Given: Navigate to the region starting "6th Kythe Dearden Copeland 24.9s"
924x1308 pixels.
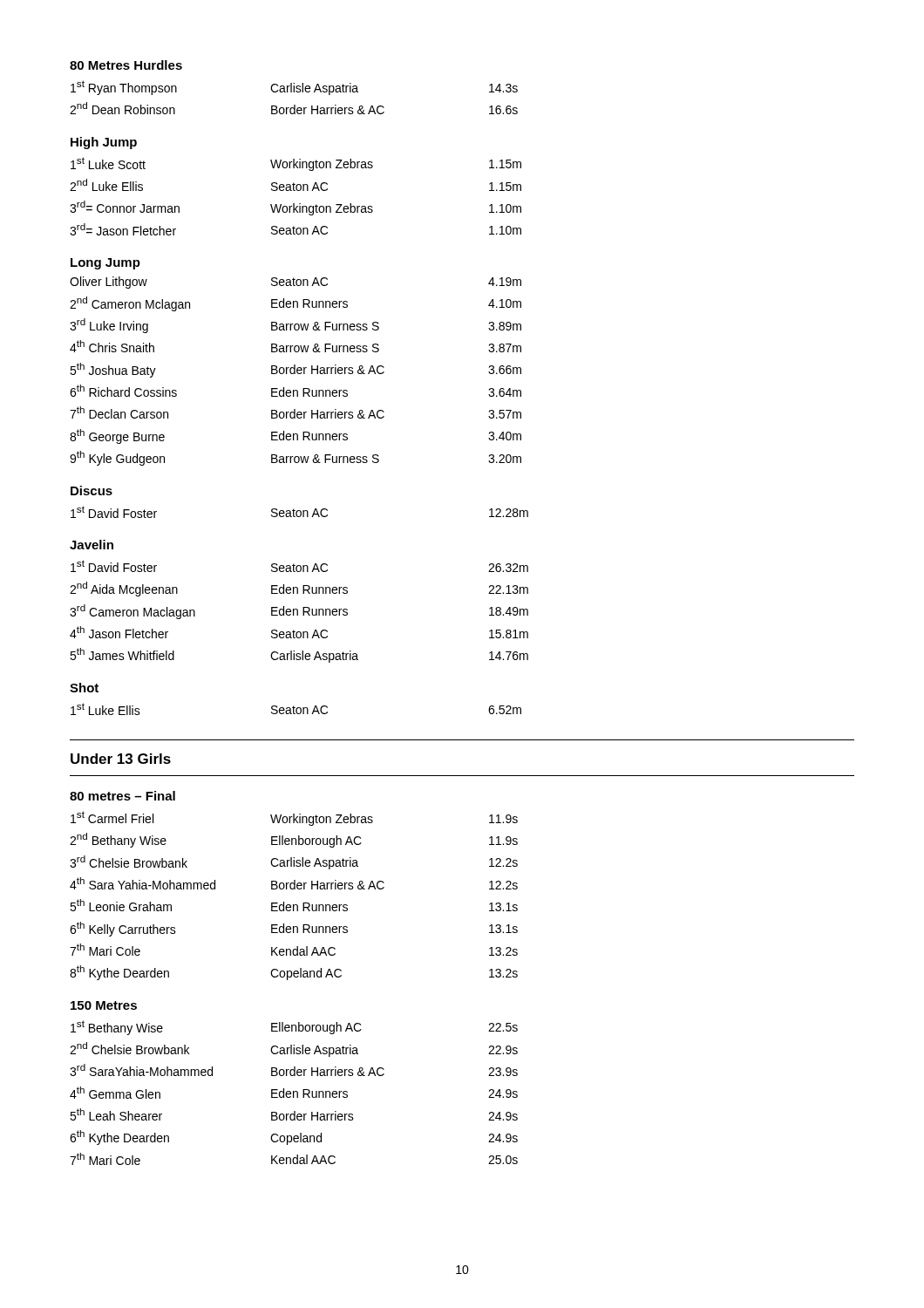Looking at the screenshot, I should tap(323, 1137).
